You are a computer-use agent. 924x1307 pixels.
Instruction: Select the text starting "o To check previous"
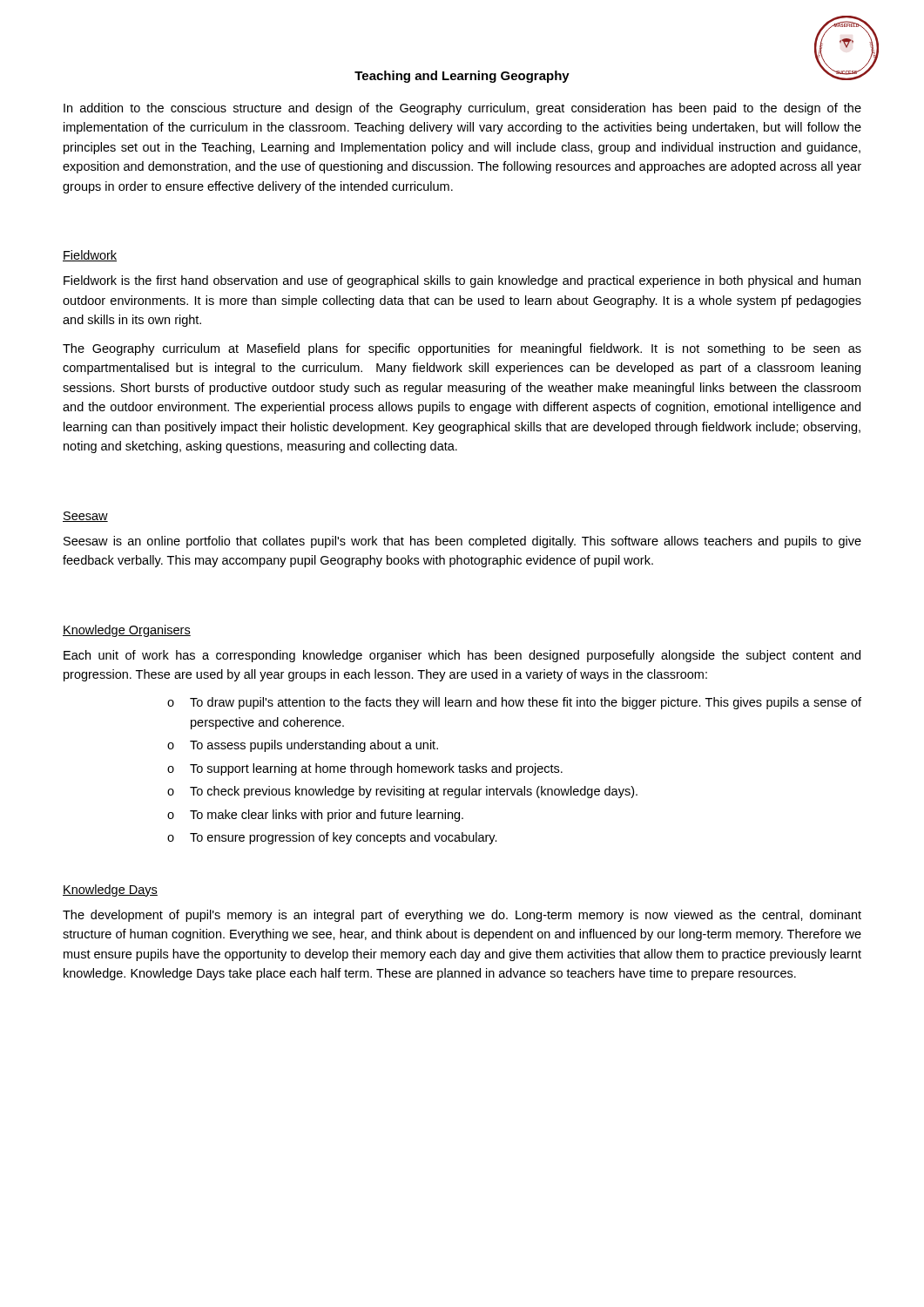click(514, 792)
